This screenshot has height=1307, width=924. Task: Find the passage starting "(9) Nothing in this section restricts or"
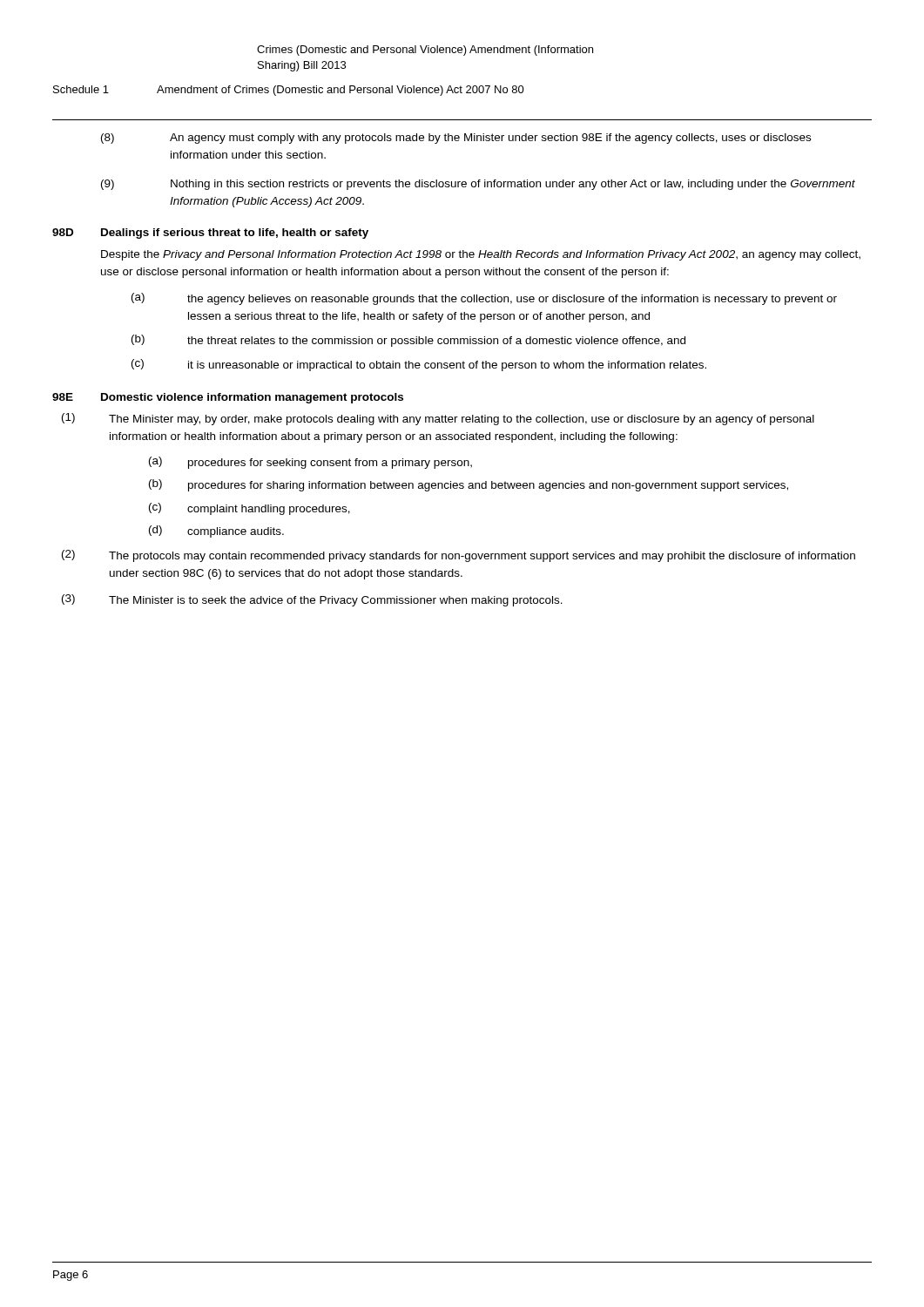point(462,192)
